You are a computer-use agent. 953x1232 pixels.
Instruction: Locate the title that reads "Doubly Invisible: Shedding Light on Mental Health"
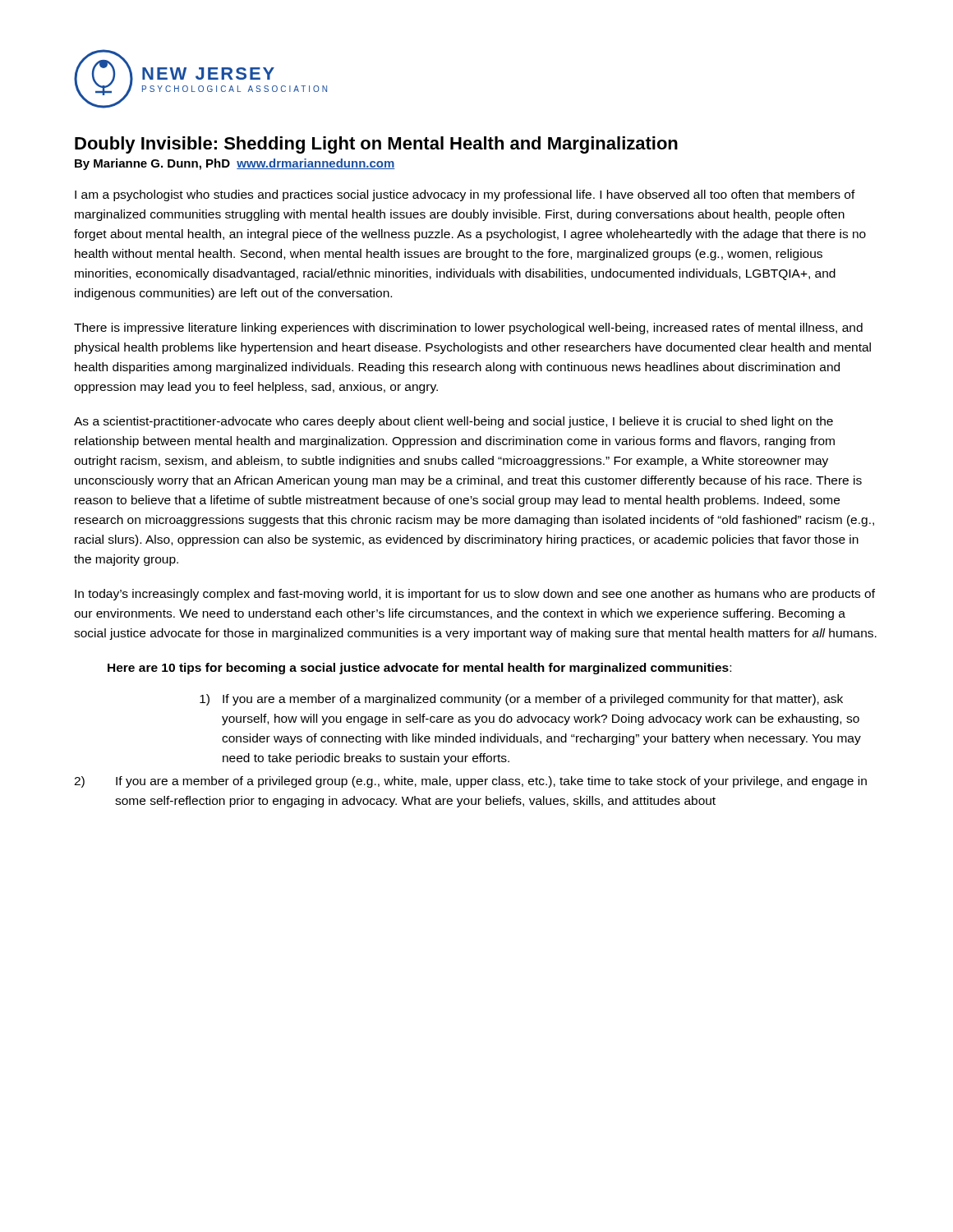tap(476, 152)
